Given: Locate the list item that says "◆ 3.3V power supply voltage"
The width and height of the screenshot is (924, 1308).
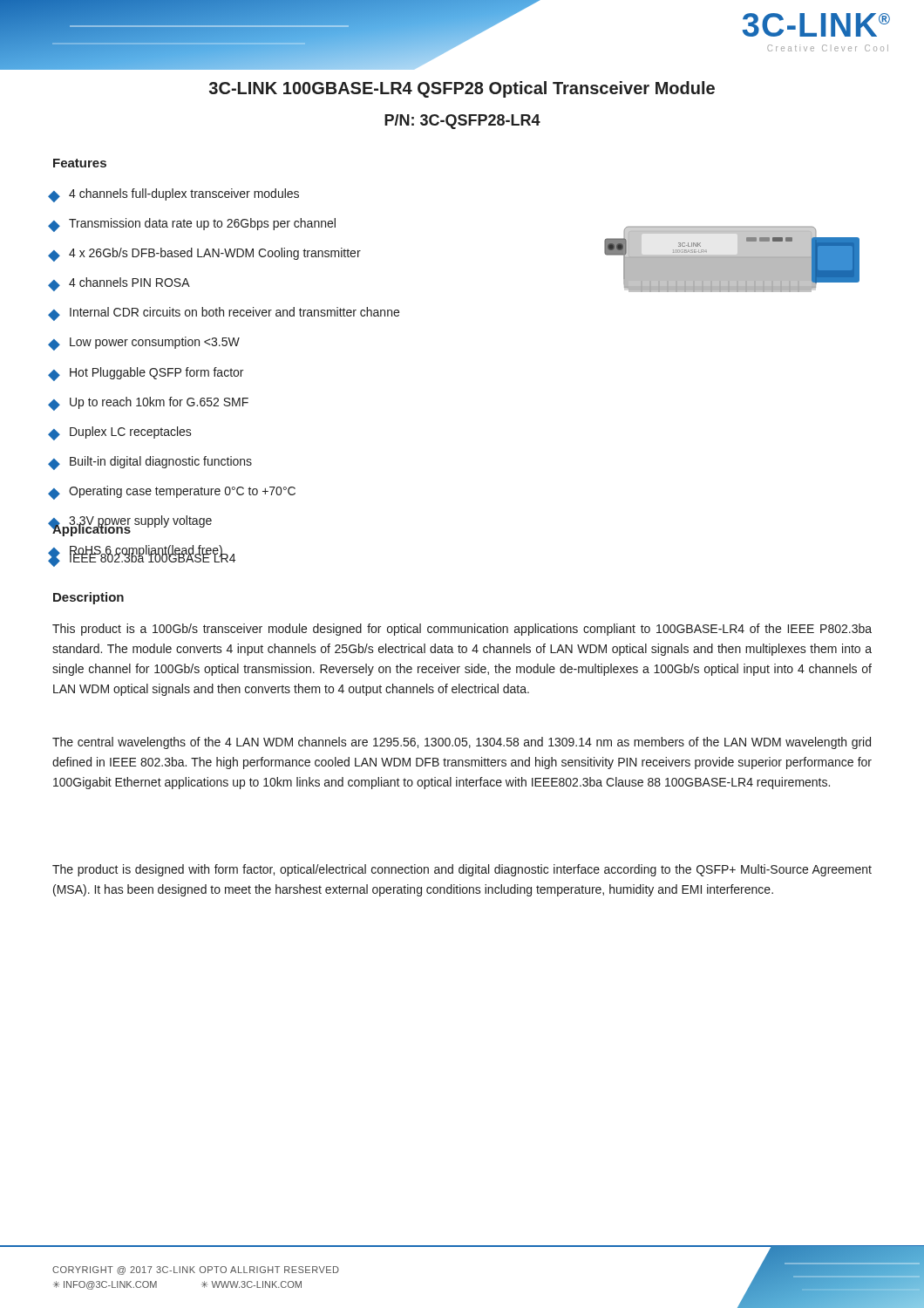Looking at the screenshot, I should pyautogui.click(x=130, y=523).
